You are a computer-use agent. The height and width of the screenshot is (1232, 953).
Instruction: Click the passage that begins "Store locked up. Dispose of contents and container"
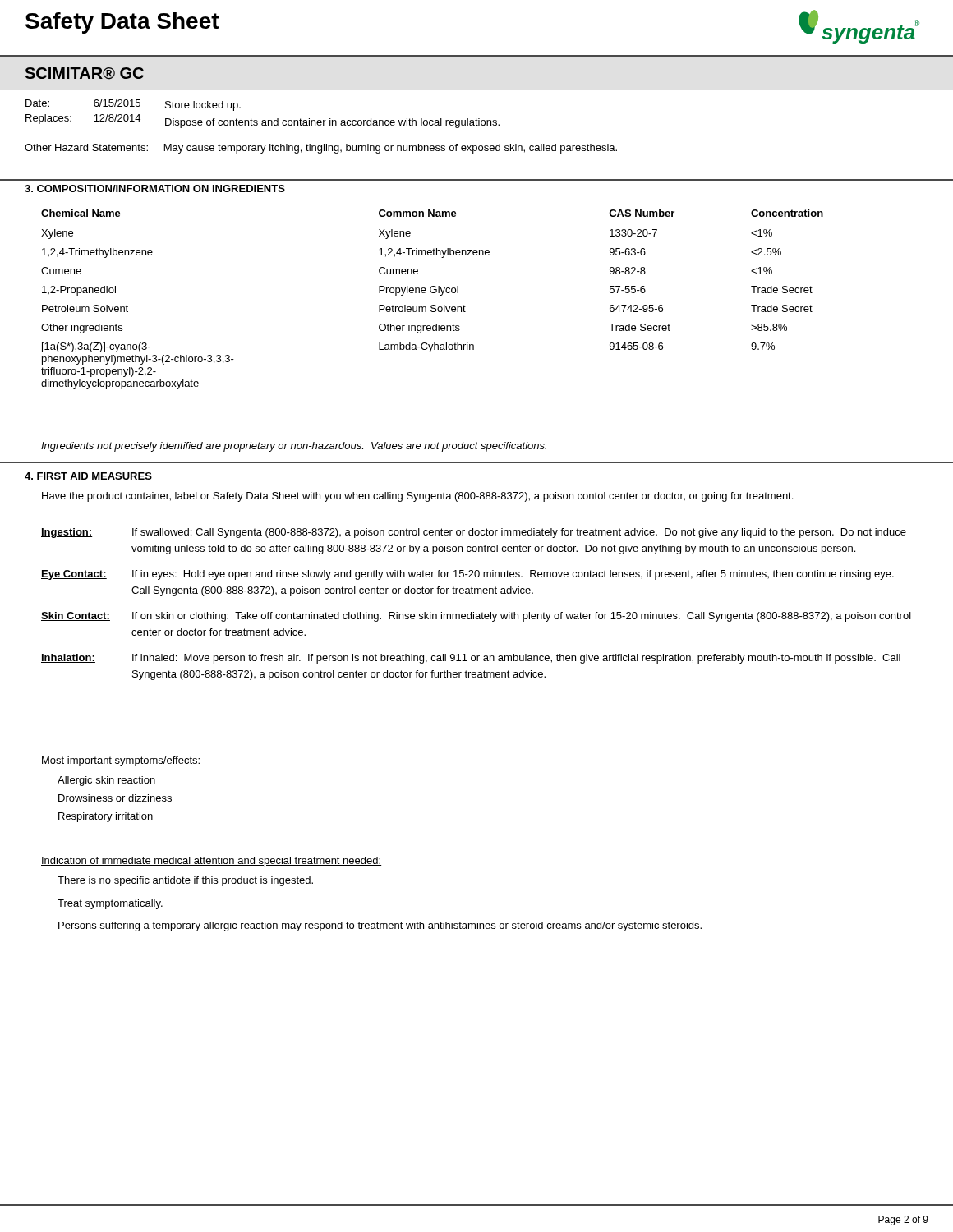[332, 113]
